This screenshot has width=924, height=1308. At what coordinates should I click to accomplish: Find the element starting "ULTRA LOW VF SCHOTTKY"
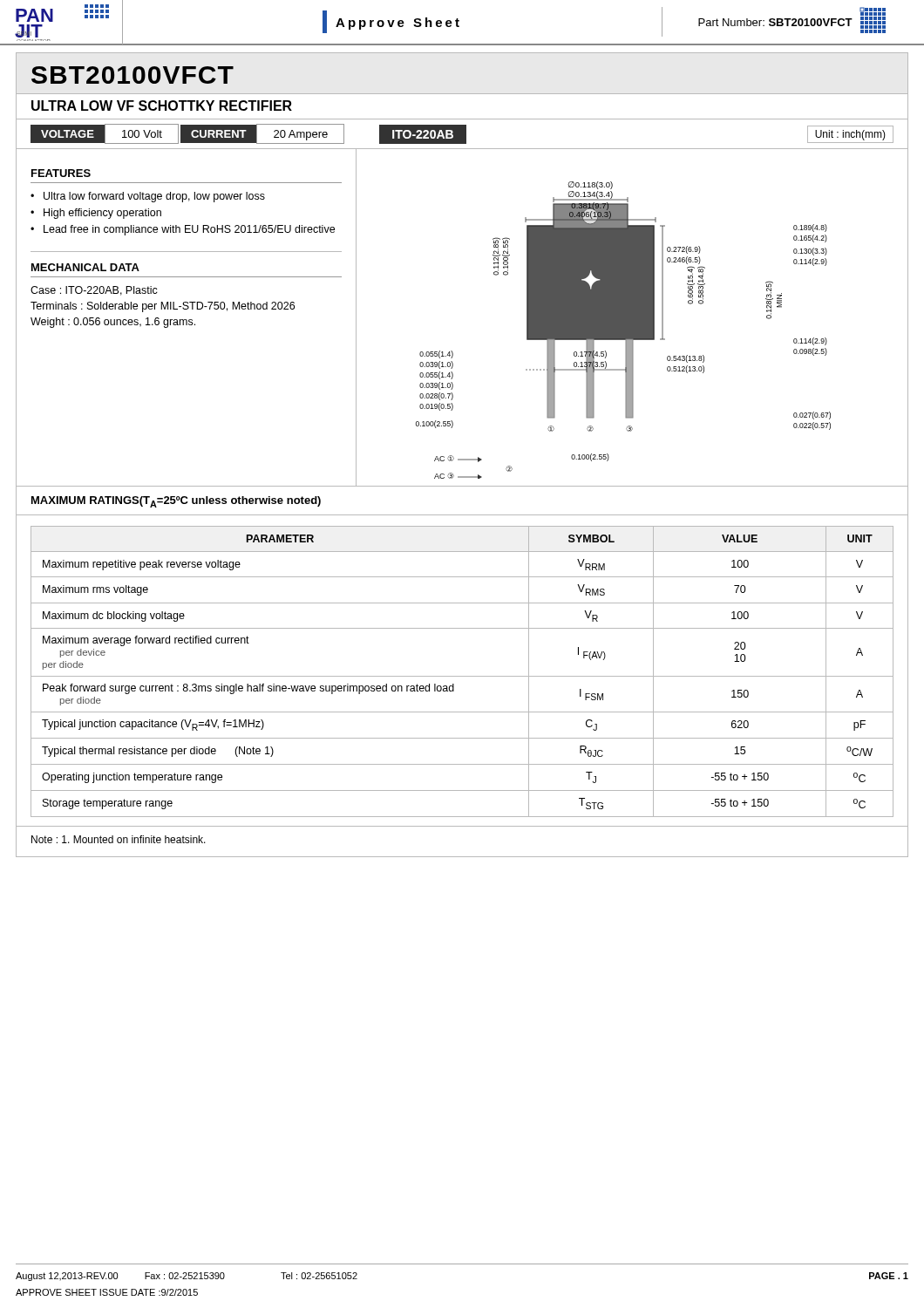pos(161,106)
